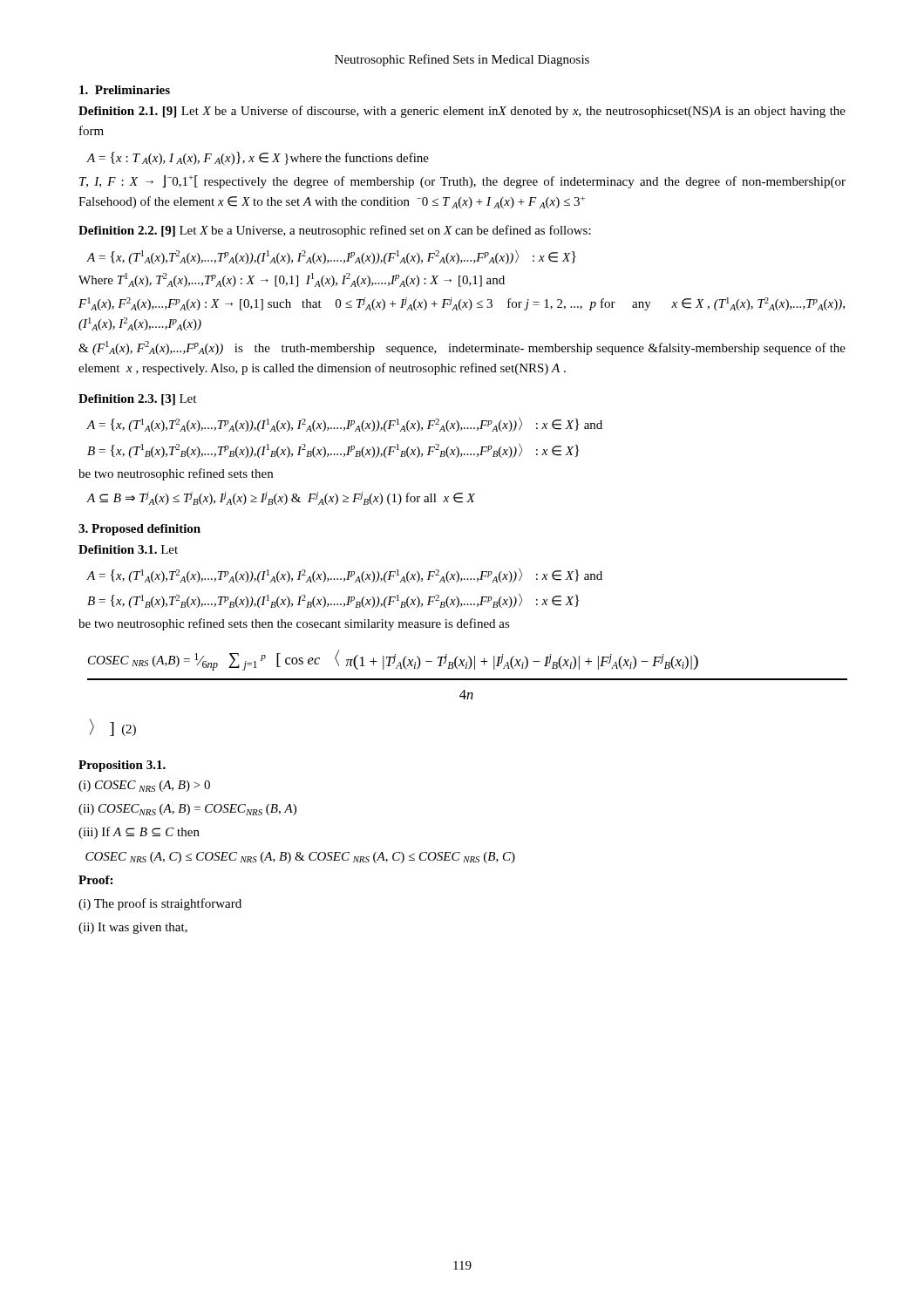Find the text block containing "Proposition 3.1. (i) COSEC NRS (A,"
The height and width of the screenshot is (1308, 924).
[x=144, y=775]
